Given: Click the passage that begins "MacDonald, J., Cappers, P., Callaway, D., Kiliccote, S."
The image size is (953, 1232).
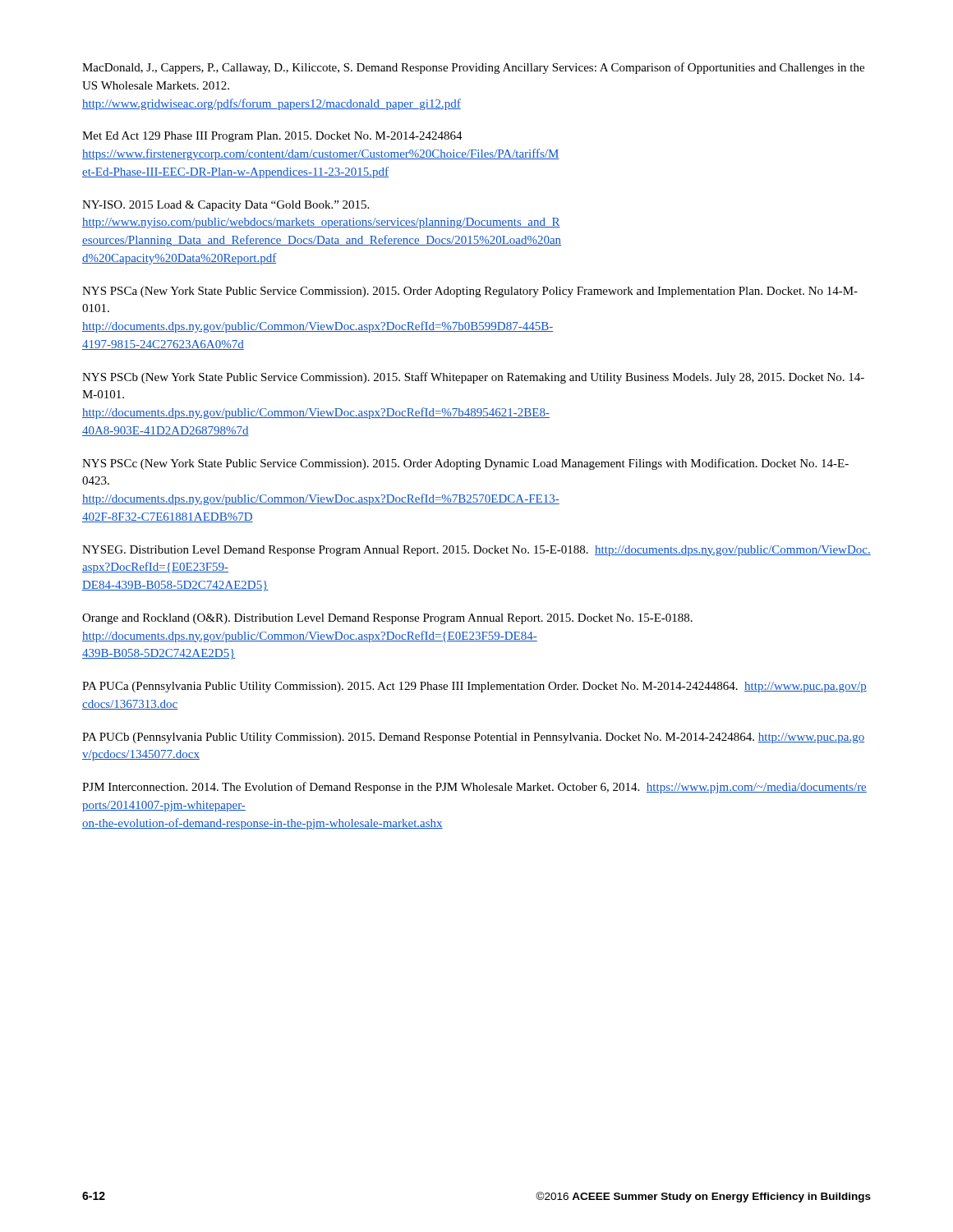Looking at the screenshot, I should click(473, 68).
